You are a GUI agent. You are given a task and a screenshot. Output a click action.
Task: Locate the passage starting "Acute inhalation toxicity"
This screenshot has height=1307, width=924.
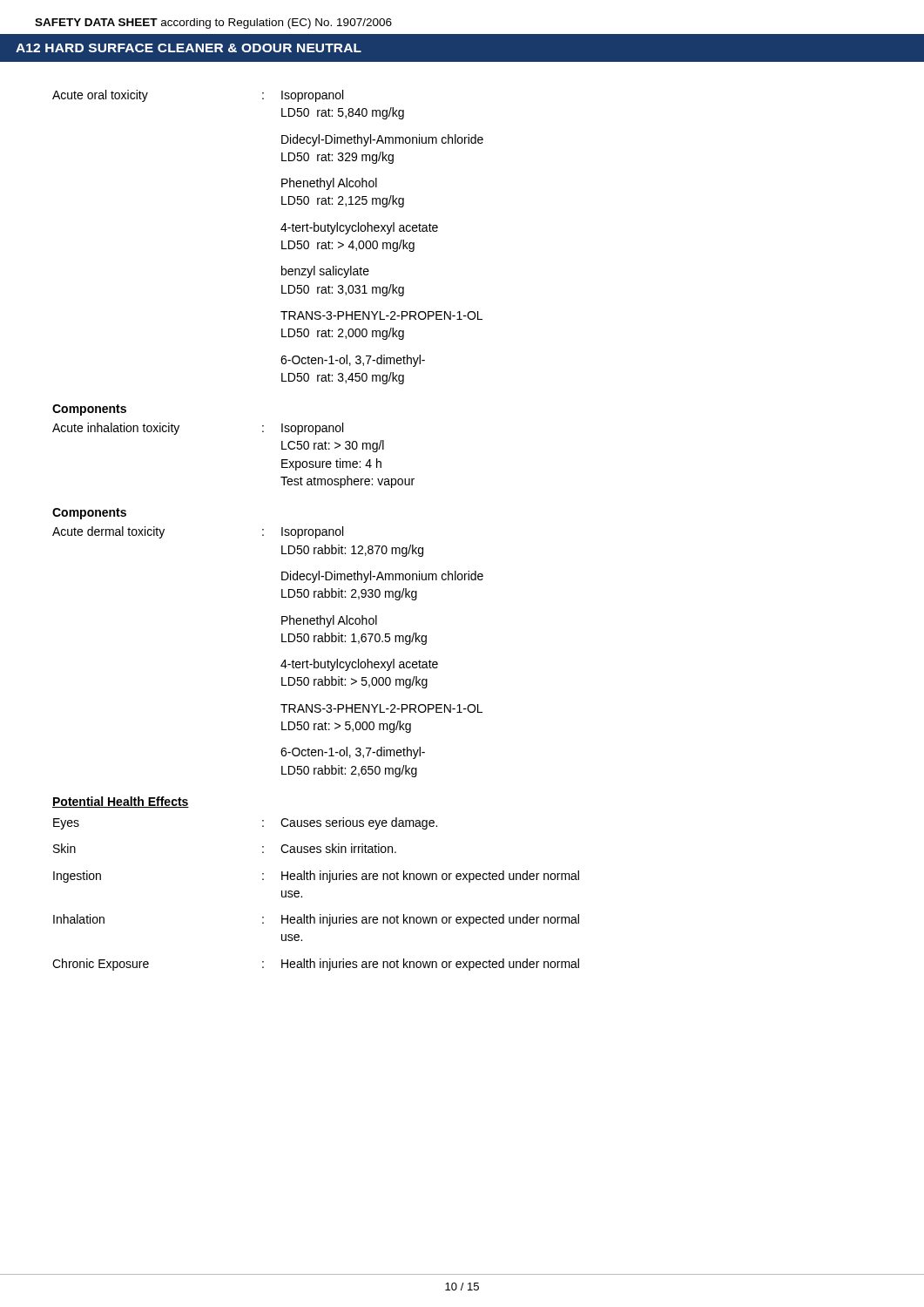click(118, 428)
